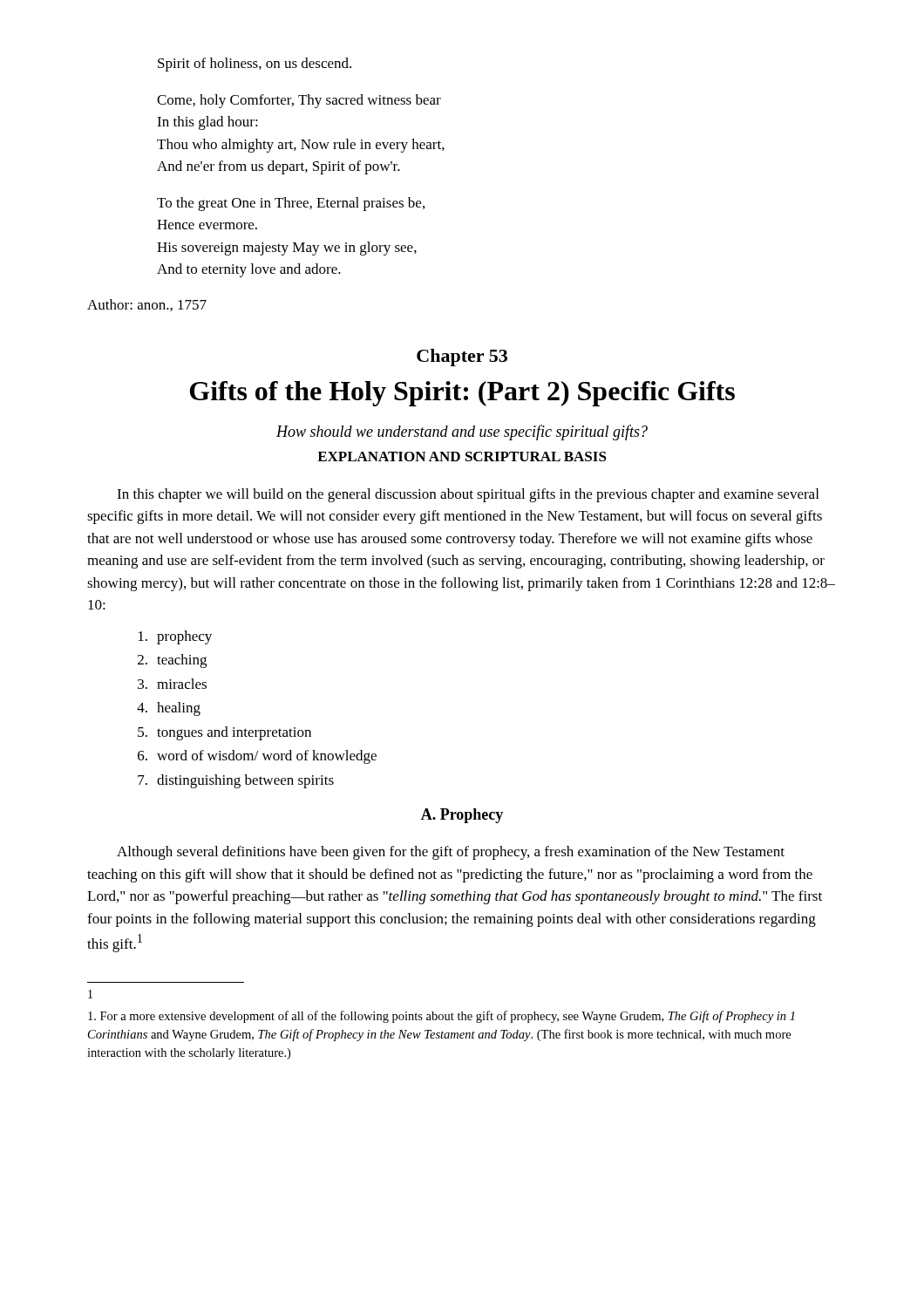Viewport: 924px width, 1308px height.
Task: Click on the list item with the text "7.distinguishing between spirits"
Action: pyautogui.click(x=224, y=780)
